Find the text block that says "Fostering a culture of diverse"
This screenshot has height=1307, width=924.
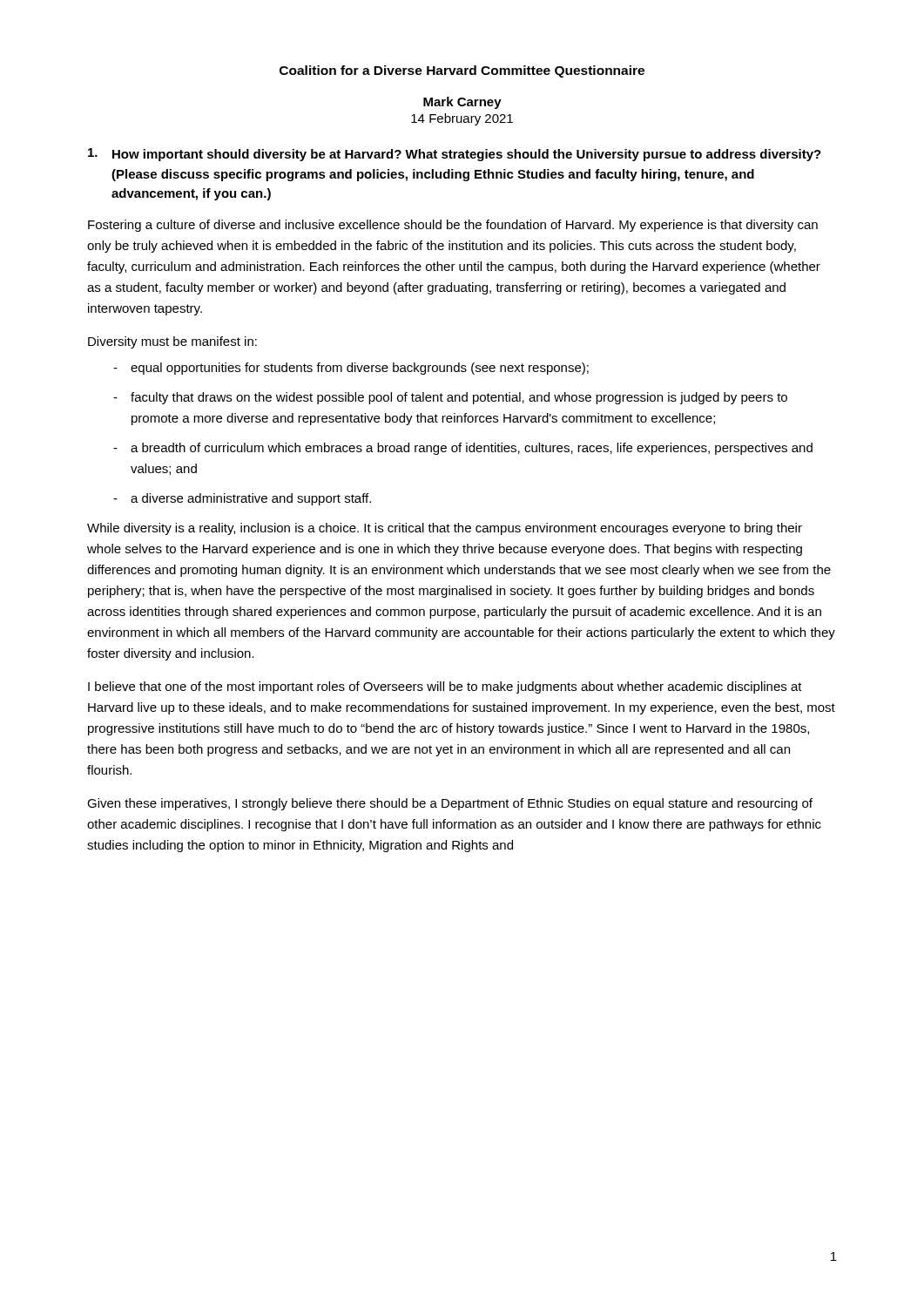pos(454,266)
